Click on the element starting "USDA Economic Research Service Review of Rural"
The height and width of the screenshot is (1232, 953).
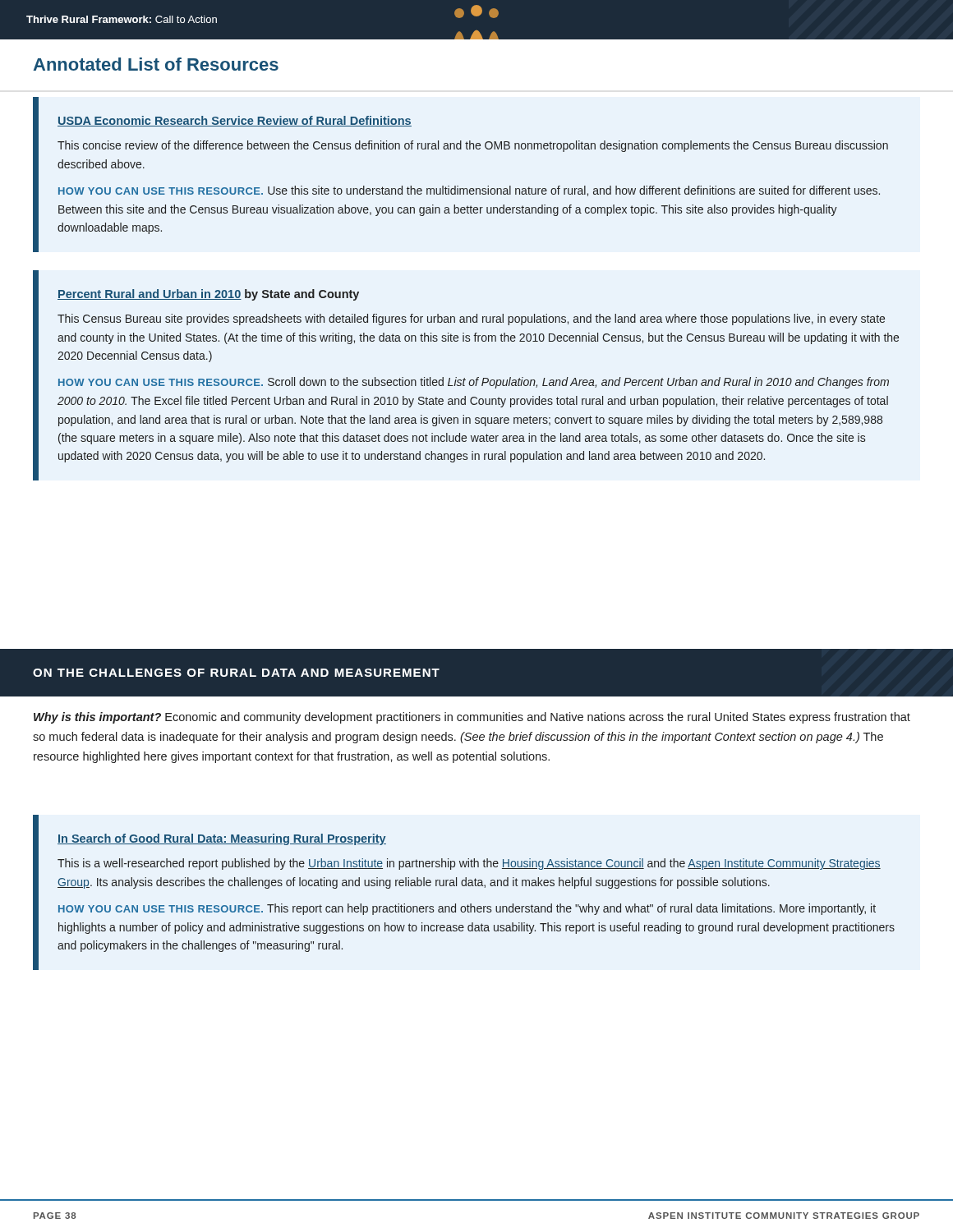tap(234, 121)
